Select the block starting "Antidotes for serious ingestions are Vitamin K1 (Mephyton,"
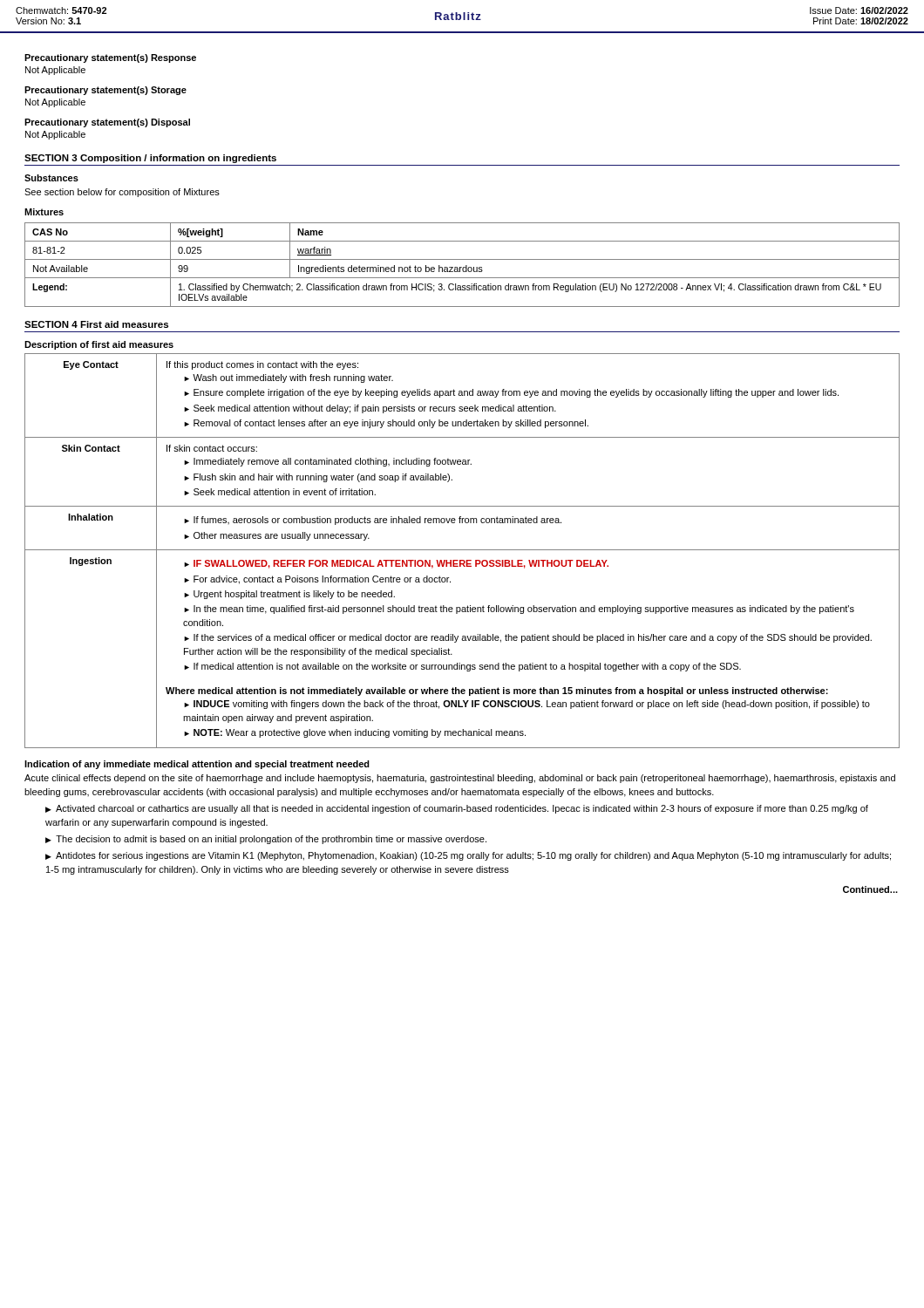This screenshot has width=924, height=1308. (469, 863)
